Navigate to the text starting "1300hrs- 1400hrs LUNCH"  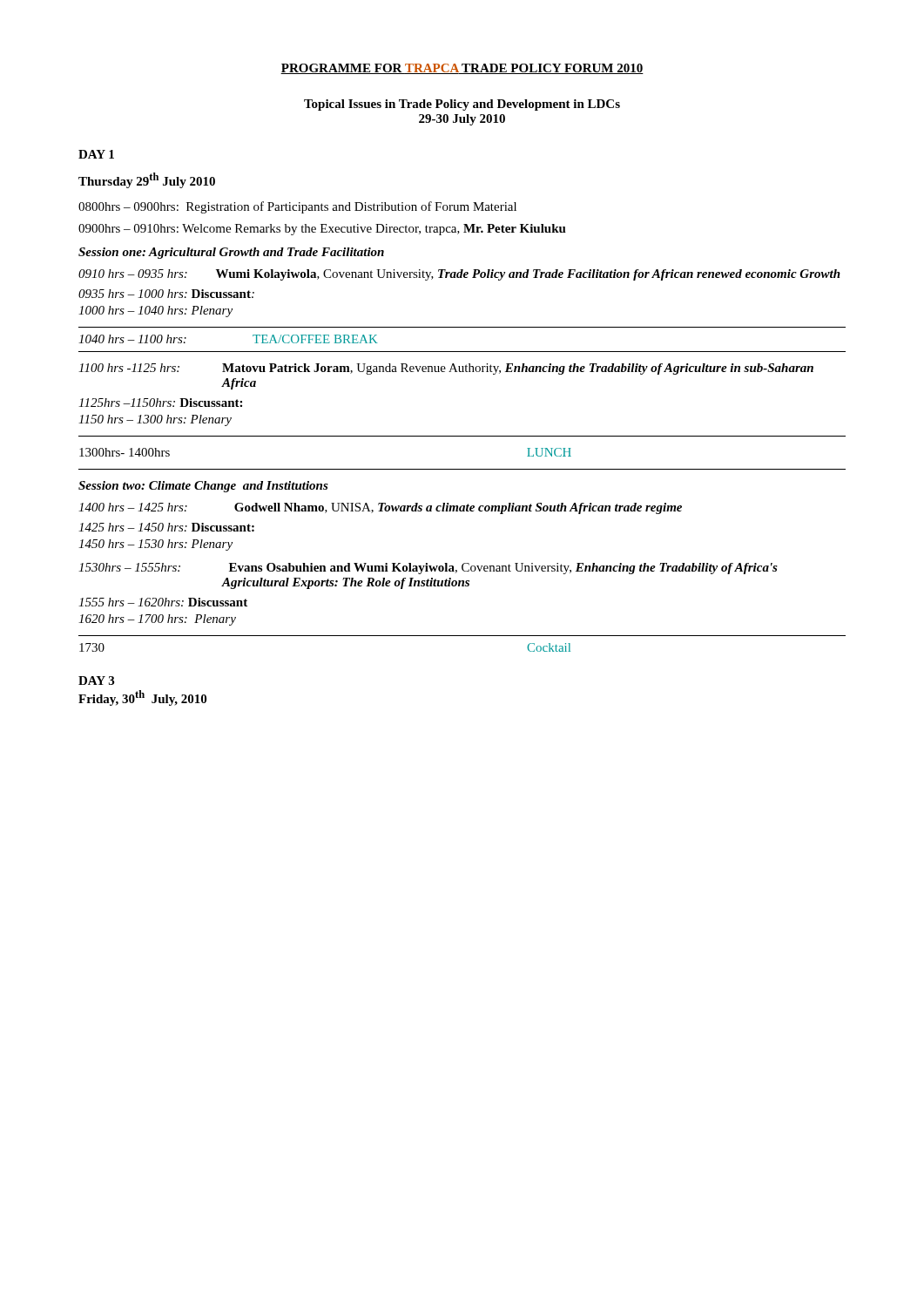[131, 452]
